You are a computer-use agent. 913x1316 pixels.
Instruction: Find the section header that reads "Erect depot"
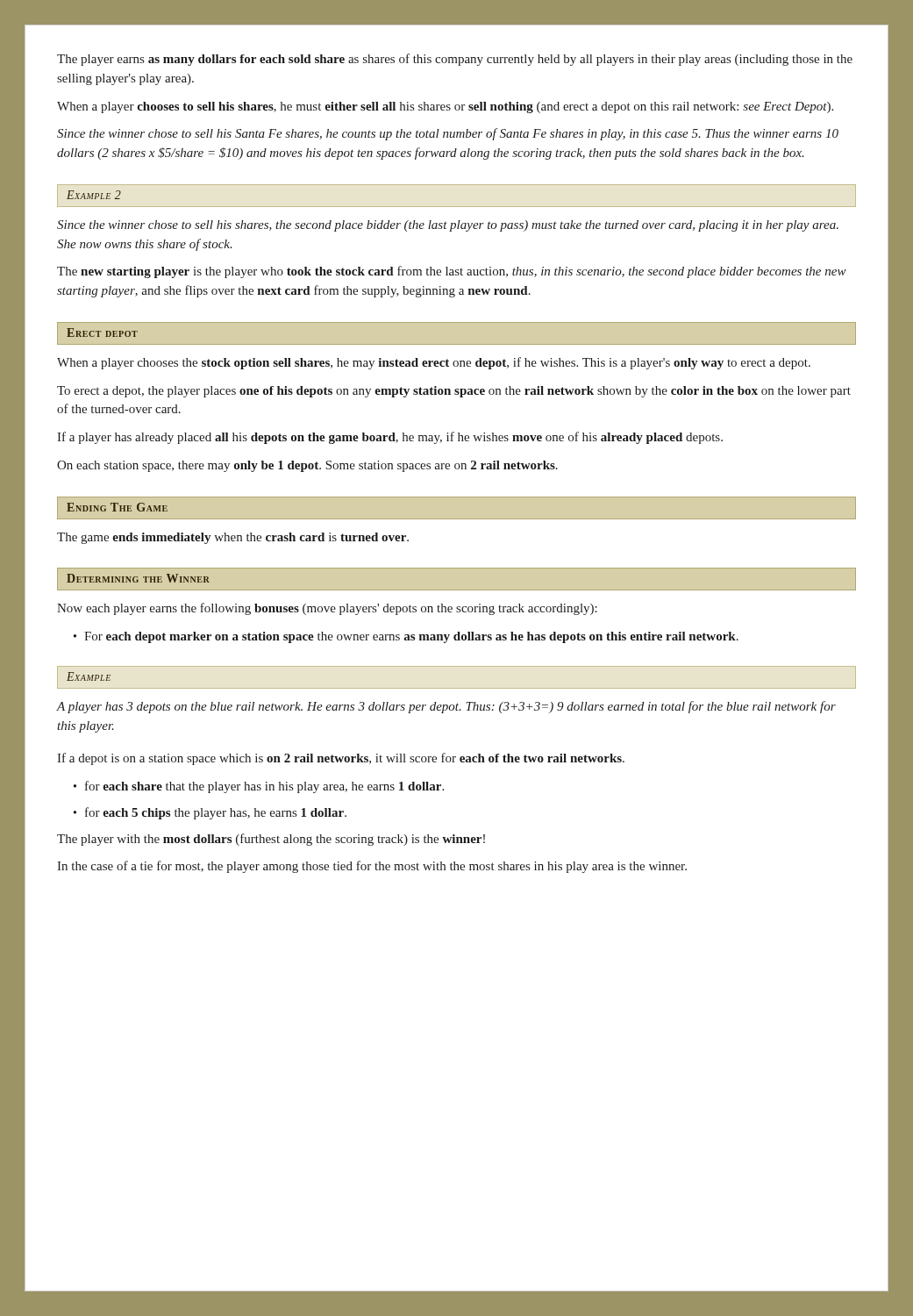(102, 333)
